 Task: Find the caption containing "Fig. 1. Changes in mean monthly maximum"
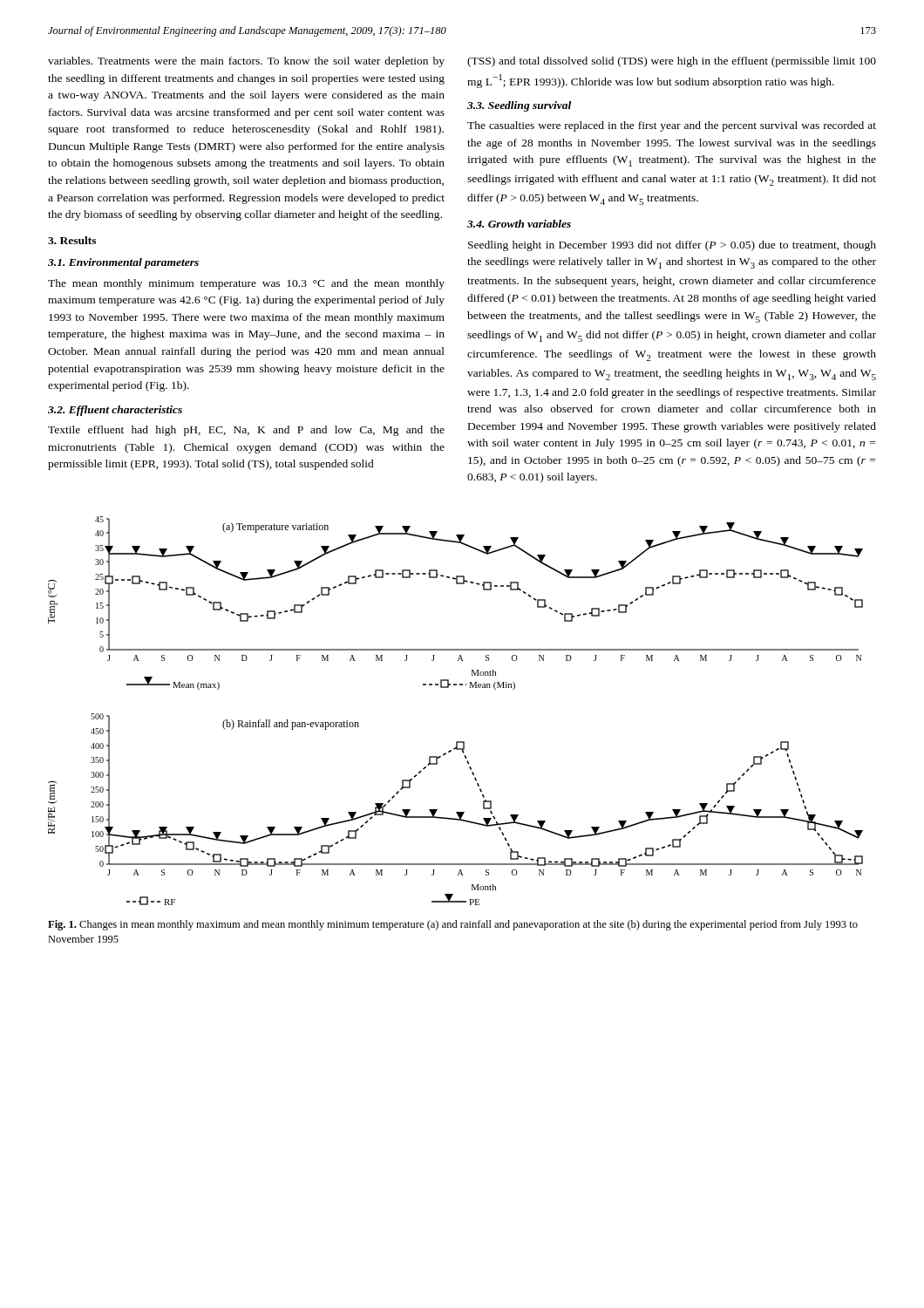[453, 932]
